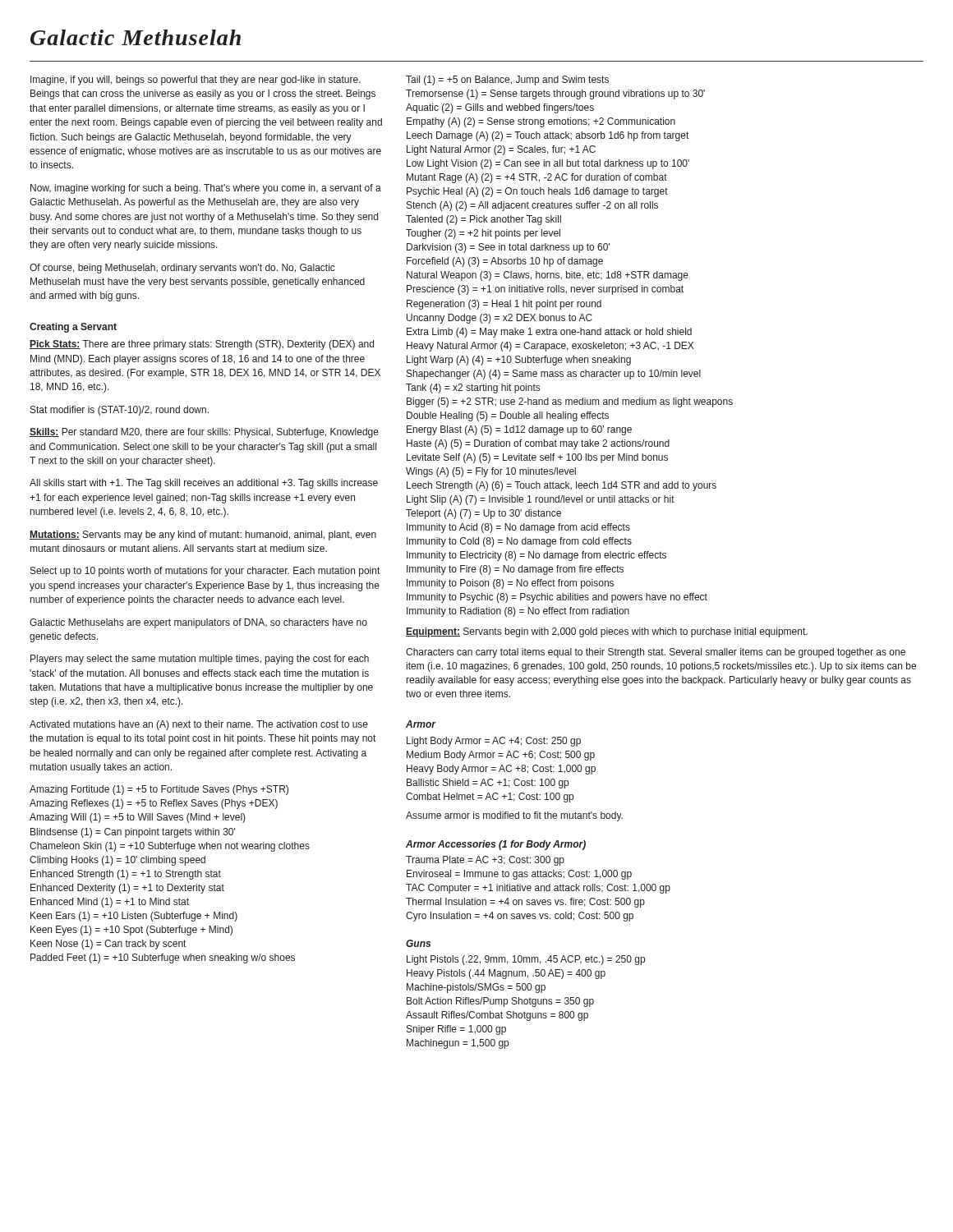Find the element starting "Double Healing (5) = Double all"
This screenshot has height=1232, width=953.
665,416
